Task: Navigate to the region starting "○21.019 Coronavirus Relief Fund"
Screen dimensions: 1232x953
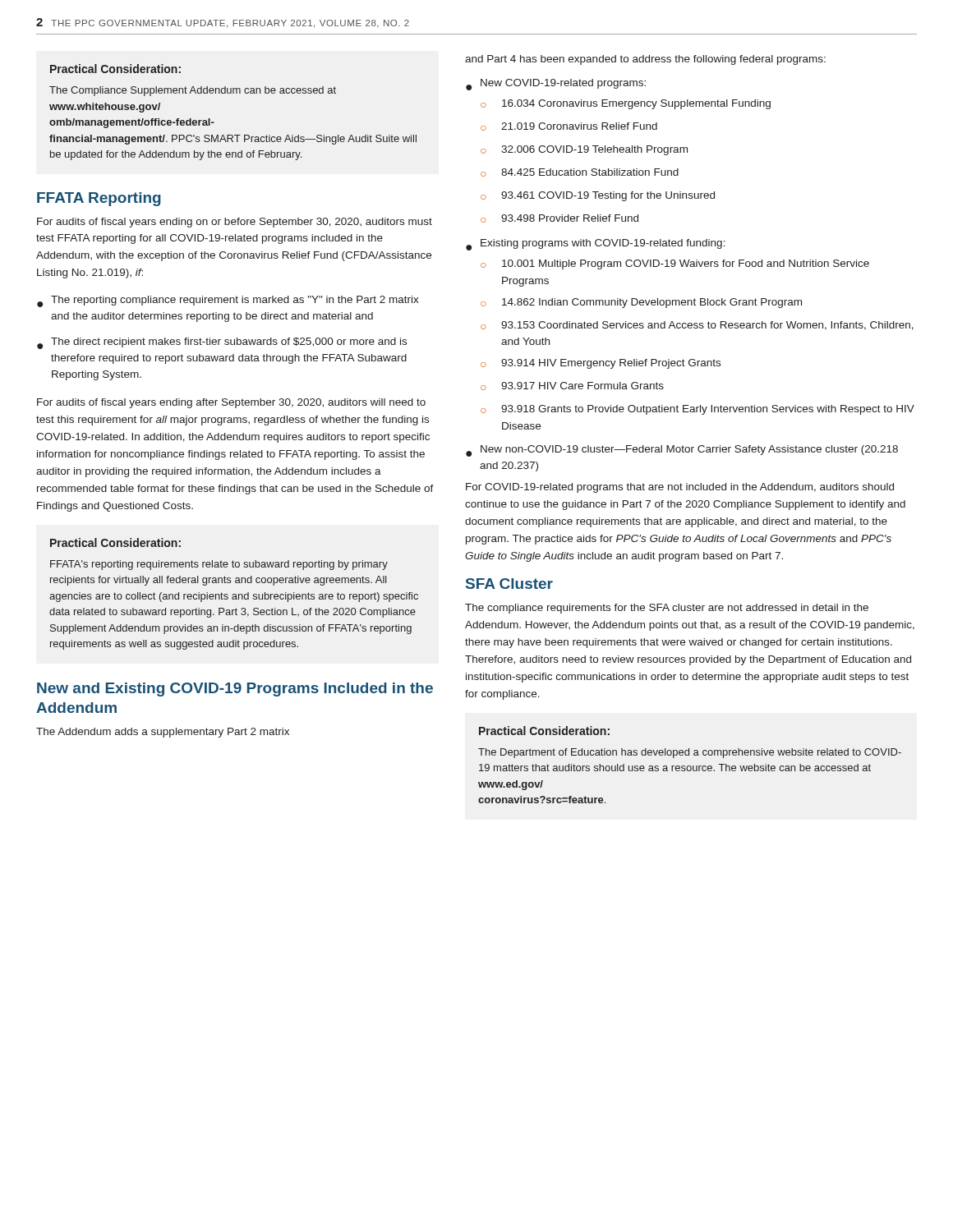Action: click(x=569, y=126)
